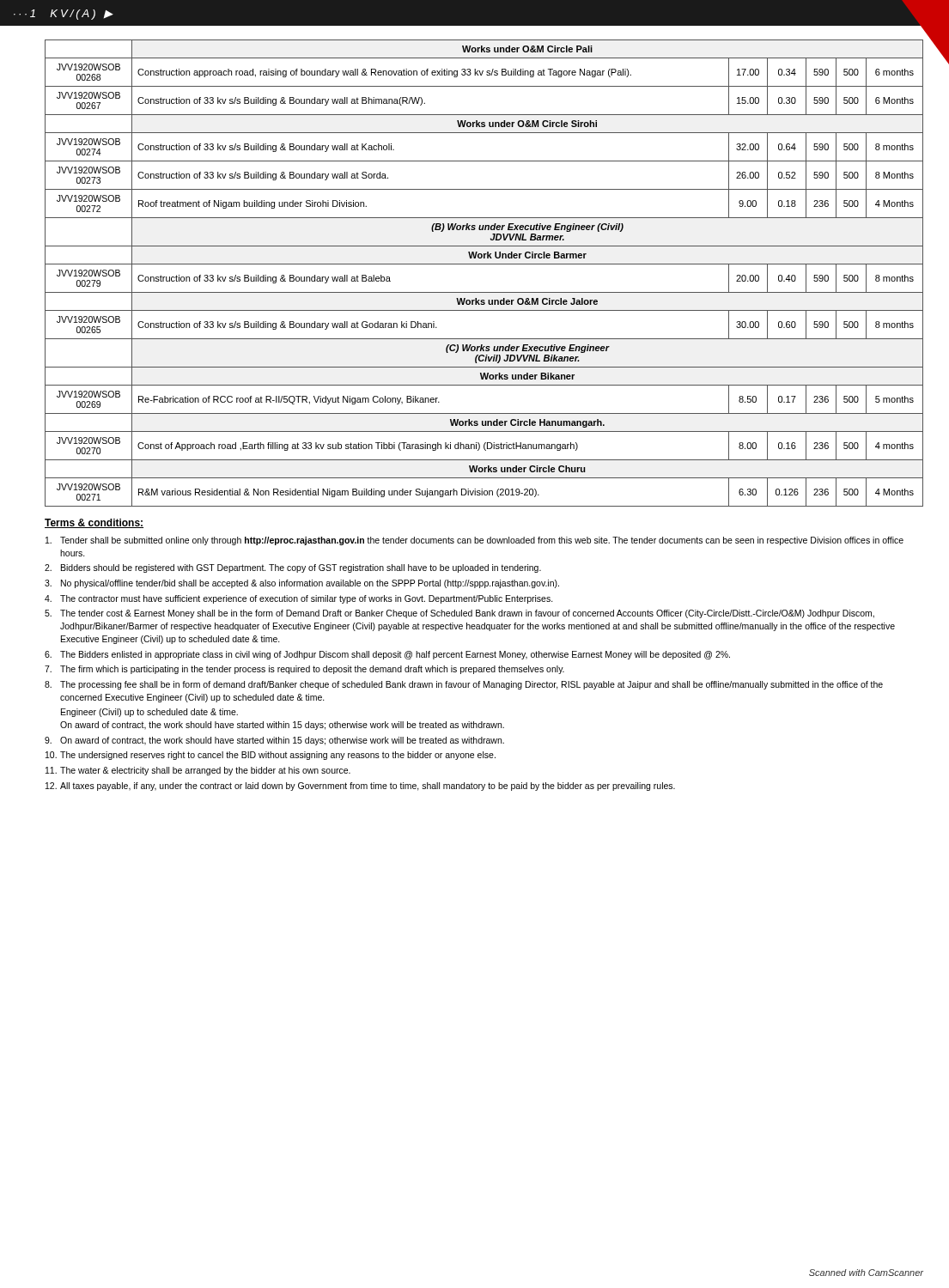Find the block on this page that starts "2. Bidders should be"
Viewport: 949px width, 1288px height.
293,568
